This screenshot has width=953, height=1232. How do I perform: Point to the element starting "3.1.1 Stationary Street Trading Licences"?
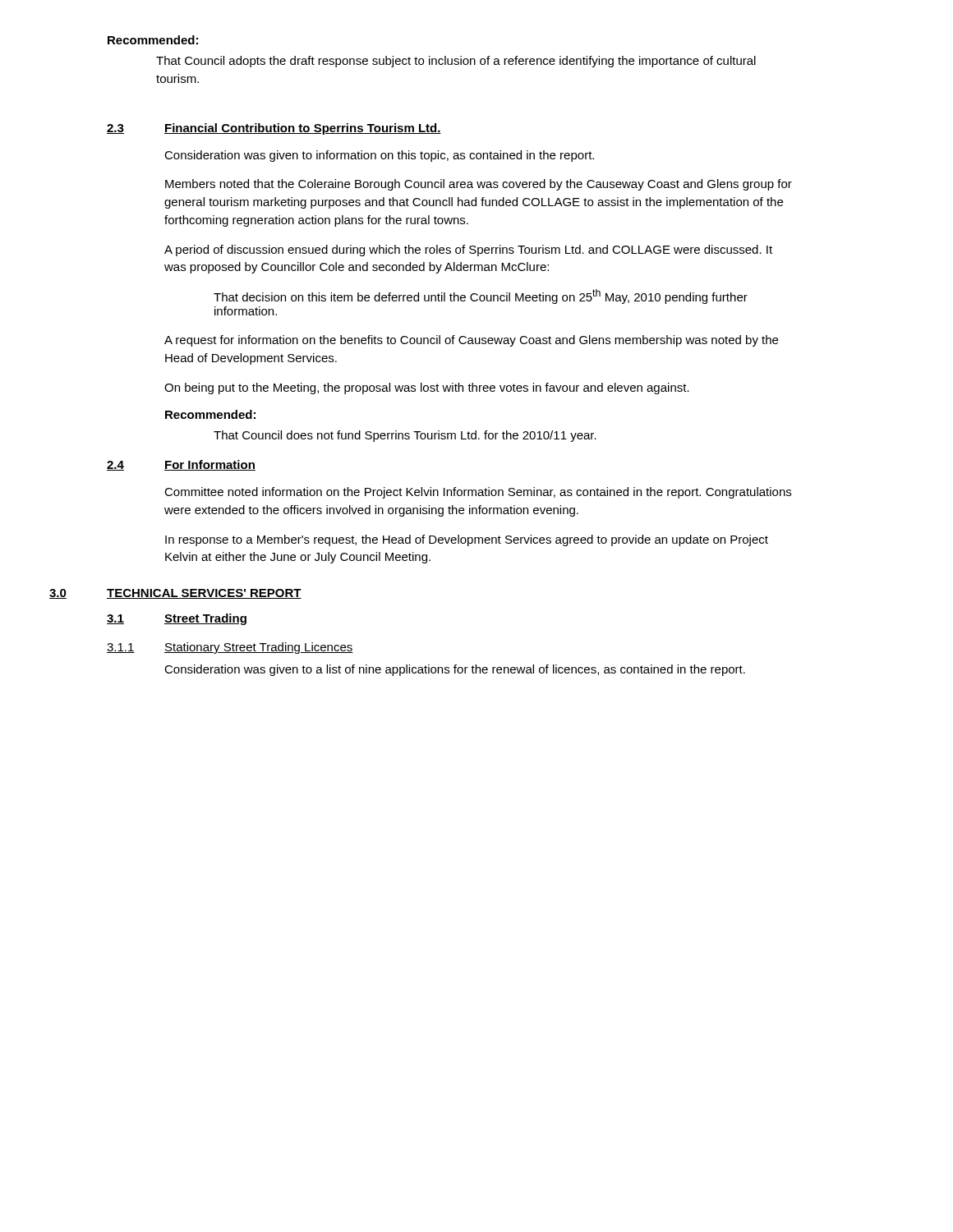pyautogui.click(x=230, y=647)
